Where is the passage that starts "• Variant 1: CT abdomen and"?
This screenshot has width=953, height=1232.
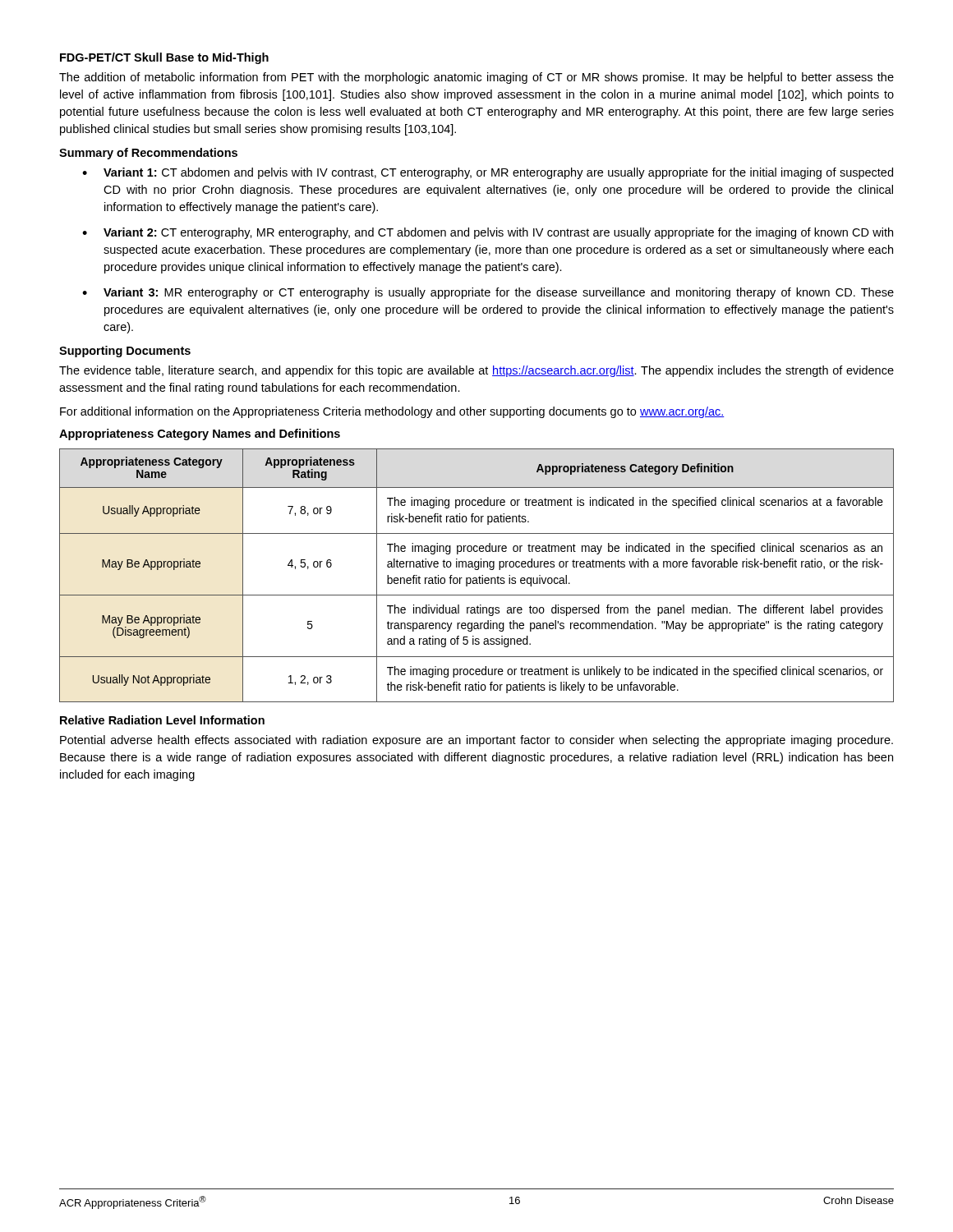pyautogui.click(x=488, y=190)
